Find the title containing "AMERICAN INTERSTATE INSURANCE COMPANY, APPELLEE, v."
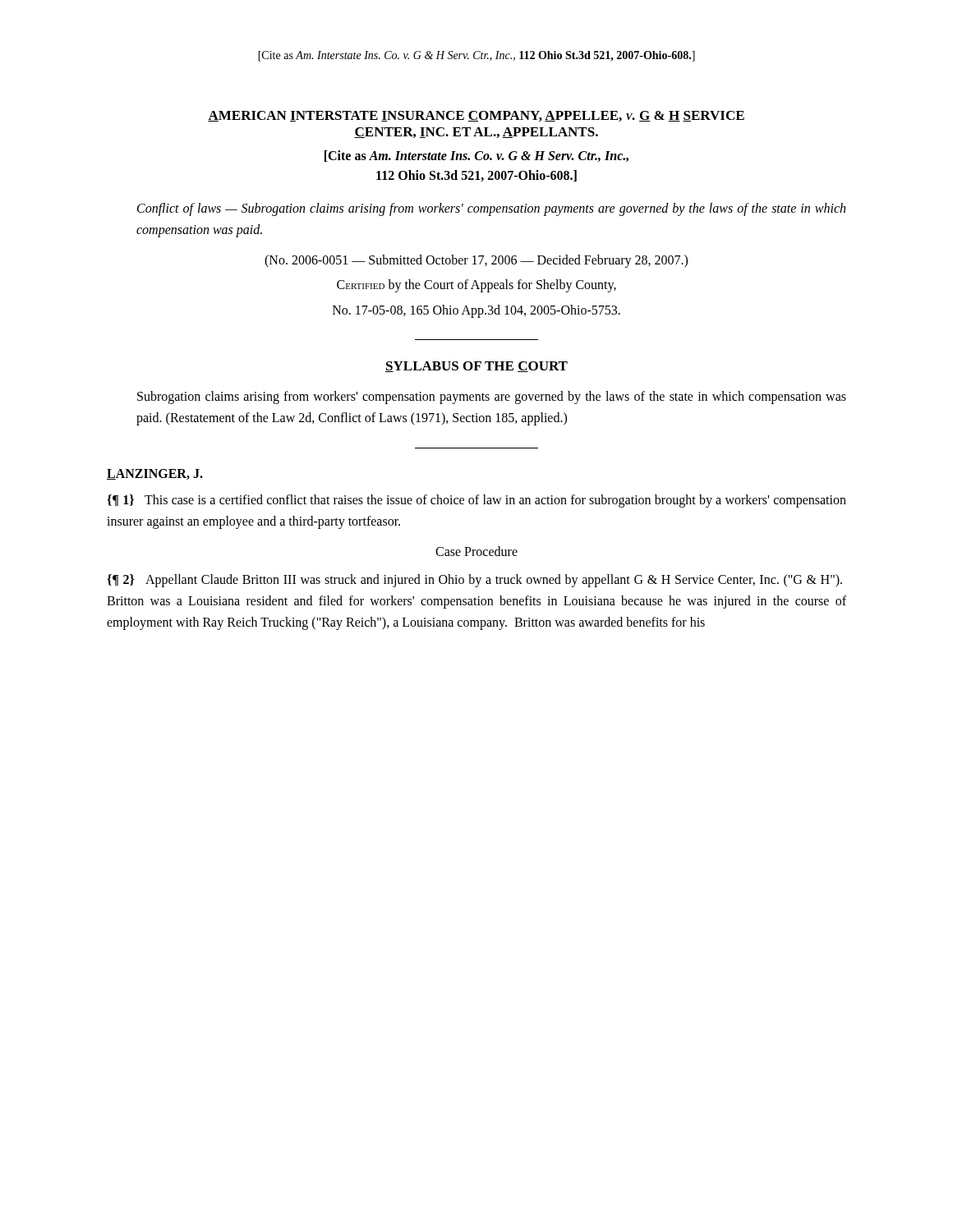The image size is (953, 1232). (x=476, y=124)
